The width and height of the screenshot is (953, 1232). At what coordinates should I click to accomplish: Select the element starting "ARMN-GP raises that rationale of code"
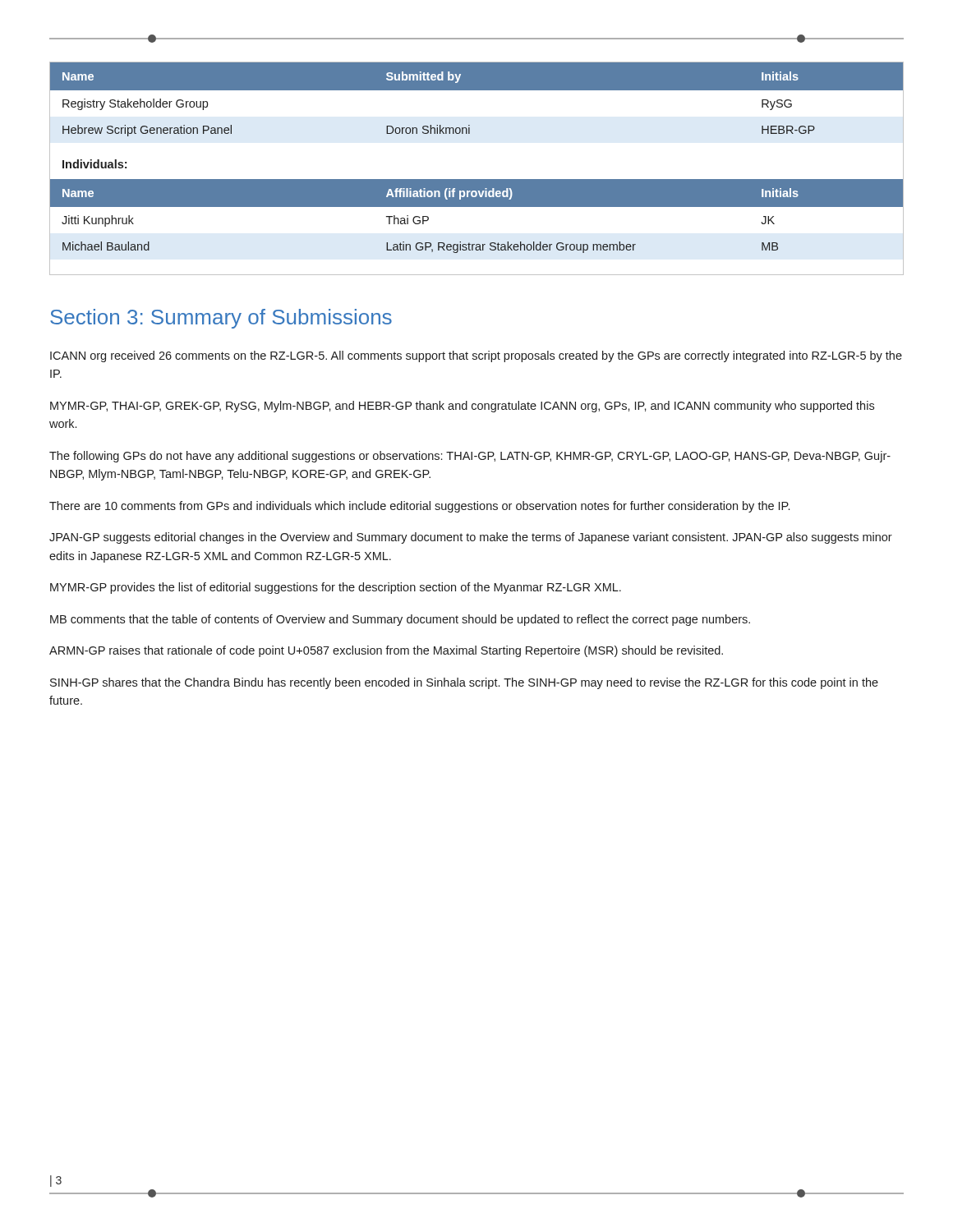click(387, 651)
